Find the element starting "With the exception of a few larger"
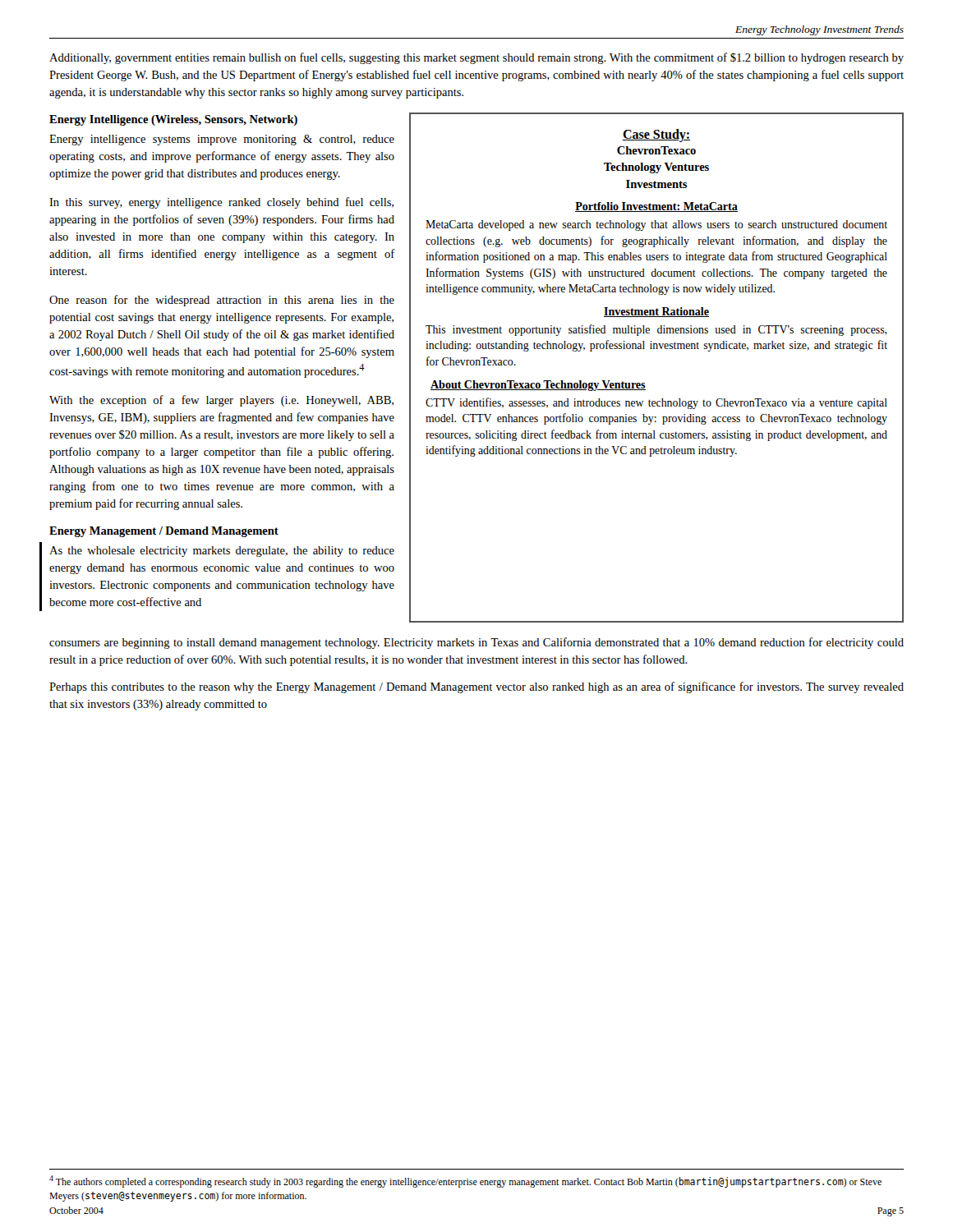 tap(222, 452)
